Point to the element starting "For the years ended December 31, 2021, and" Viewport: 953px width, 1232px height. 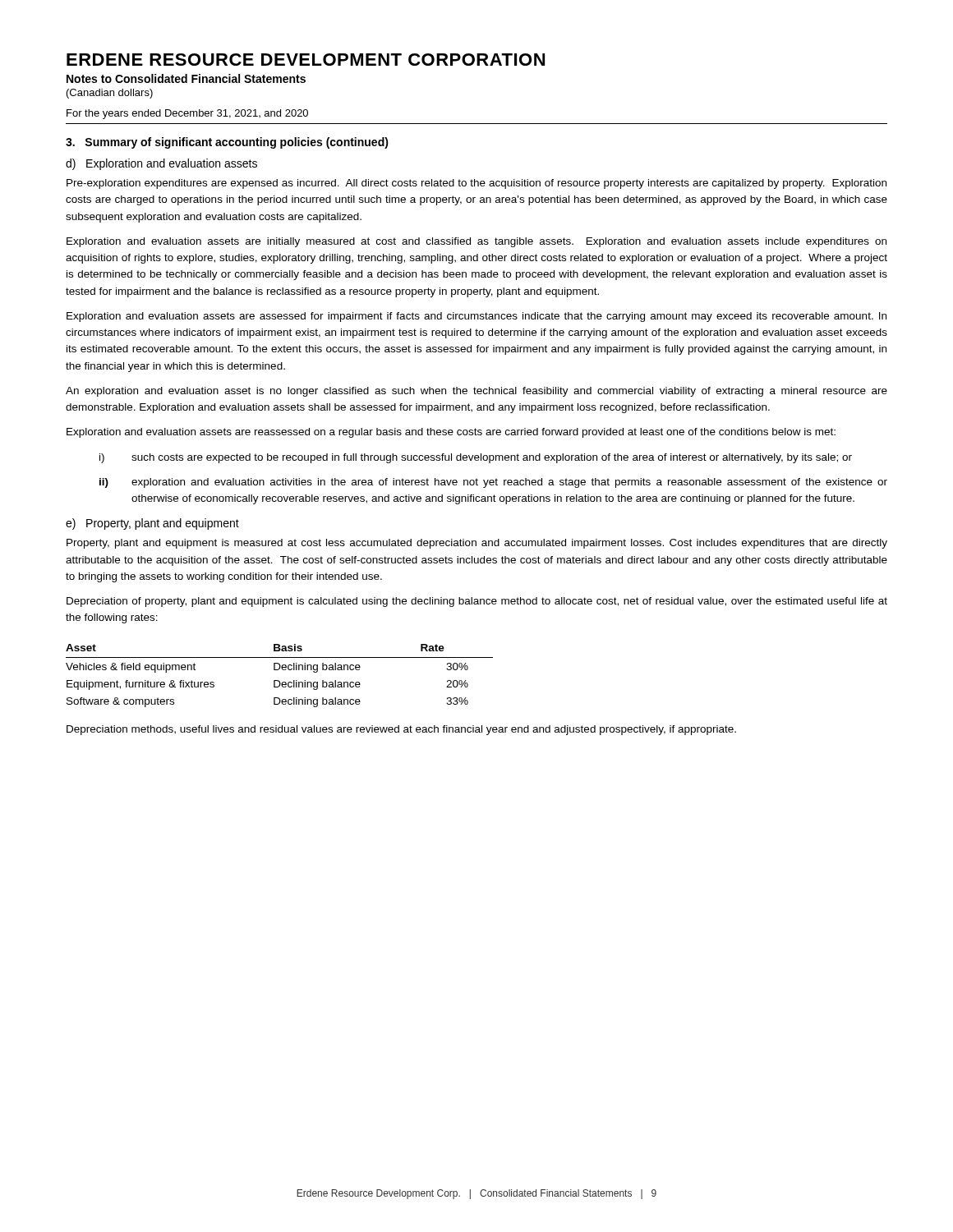tap(187, 113)
